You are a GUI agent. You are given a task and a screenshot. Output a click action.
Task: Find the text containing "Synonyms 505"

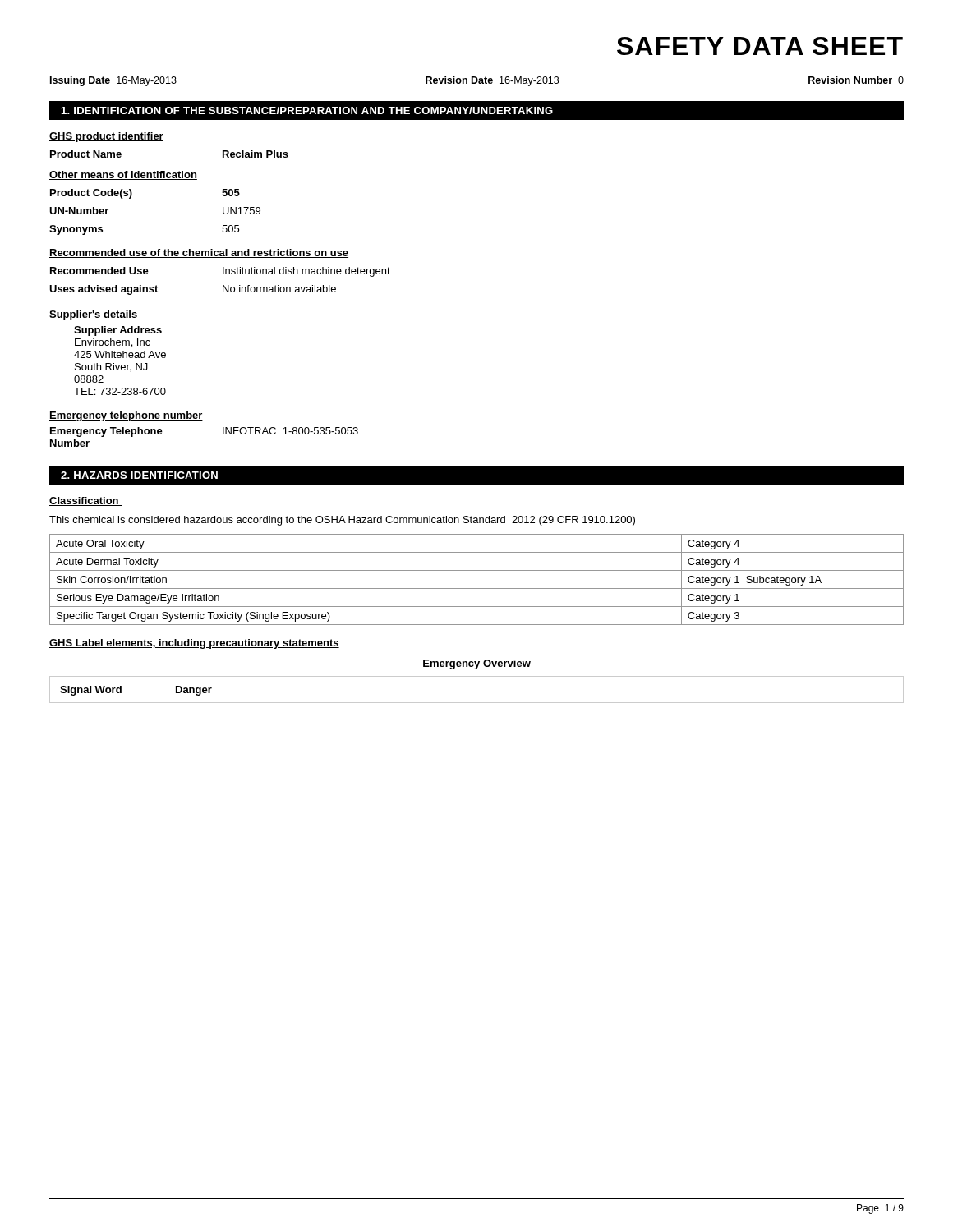[78, 230]
